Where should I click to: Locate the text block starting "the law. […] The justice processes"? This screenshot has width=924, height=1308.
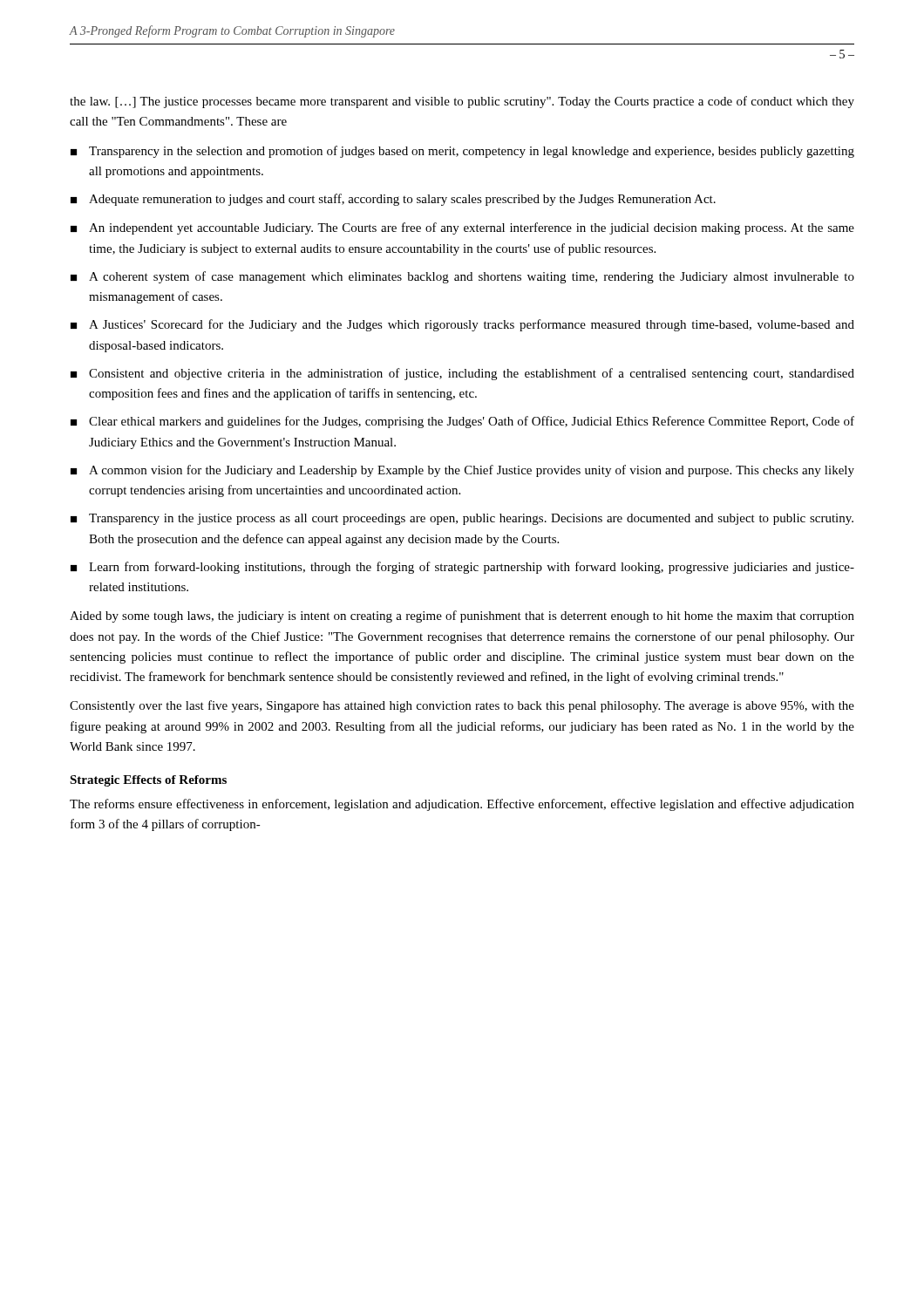coord(462,111)
